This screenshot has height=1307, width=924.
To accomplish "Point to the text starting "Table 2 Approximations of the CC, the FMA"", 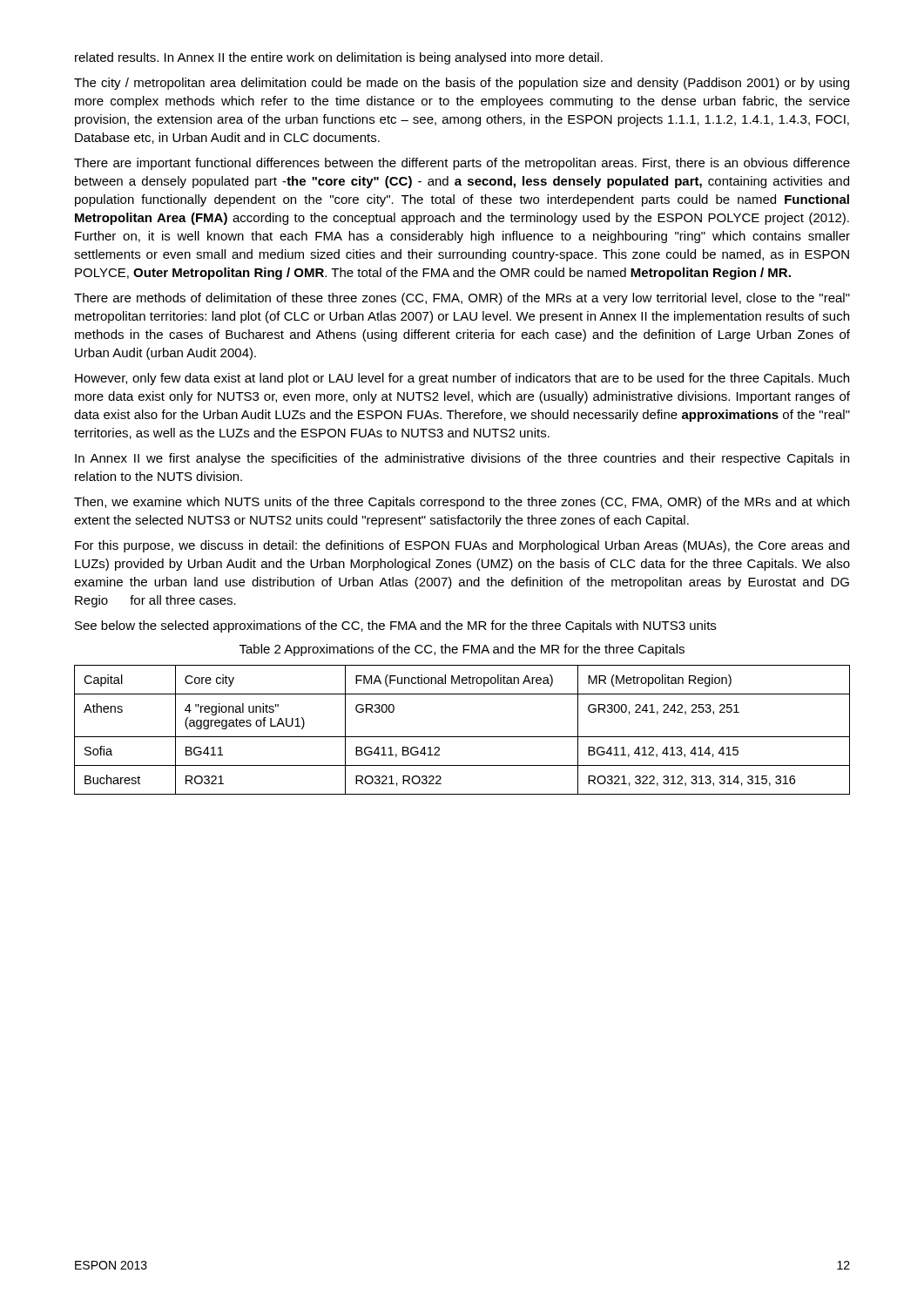I will (x=462, y=649).
